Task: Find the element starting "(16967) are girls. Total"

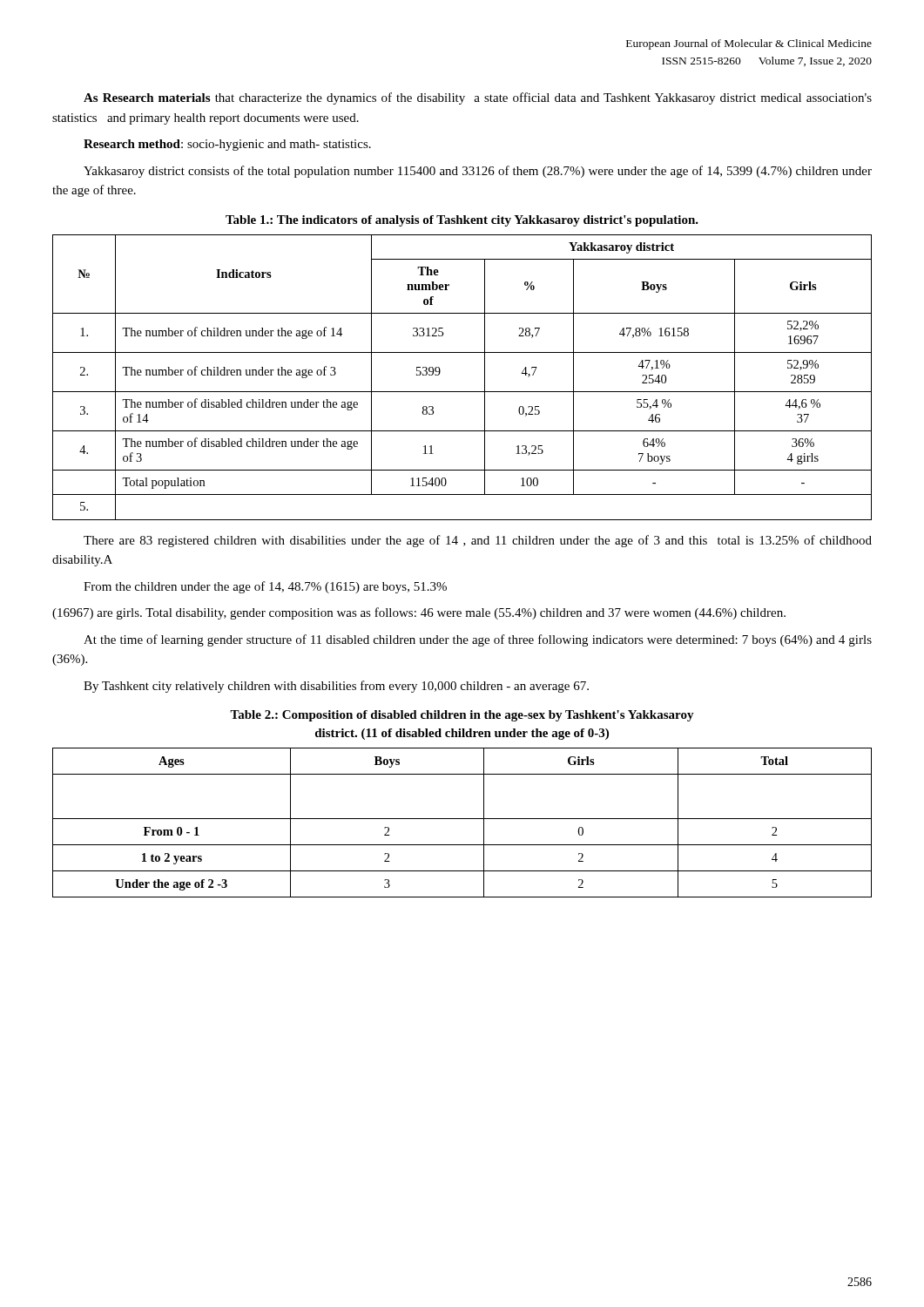Action: (x=419, y=613)
